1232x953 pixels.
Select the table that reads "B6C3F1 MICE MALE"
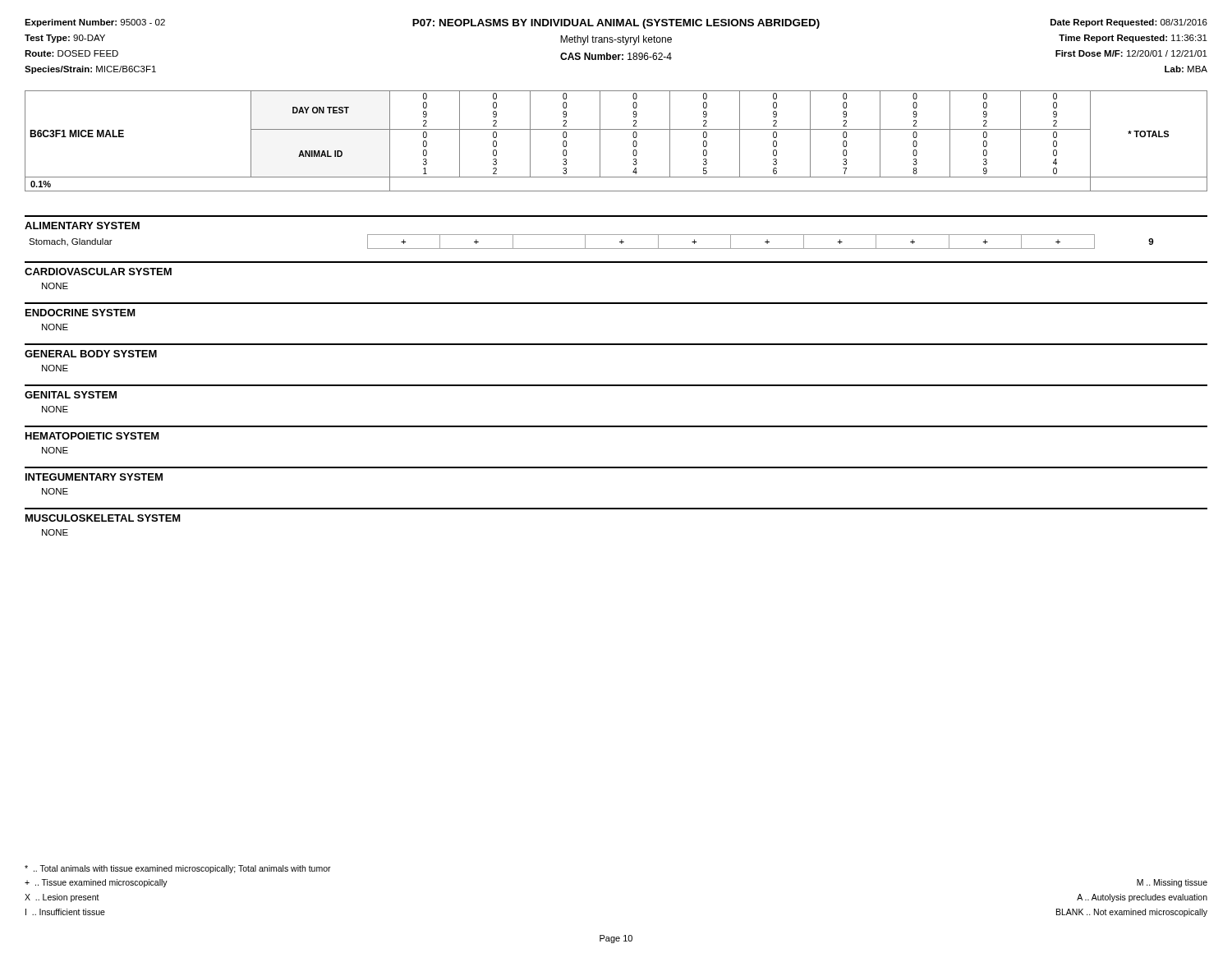616,141
